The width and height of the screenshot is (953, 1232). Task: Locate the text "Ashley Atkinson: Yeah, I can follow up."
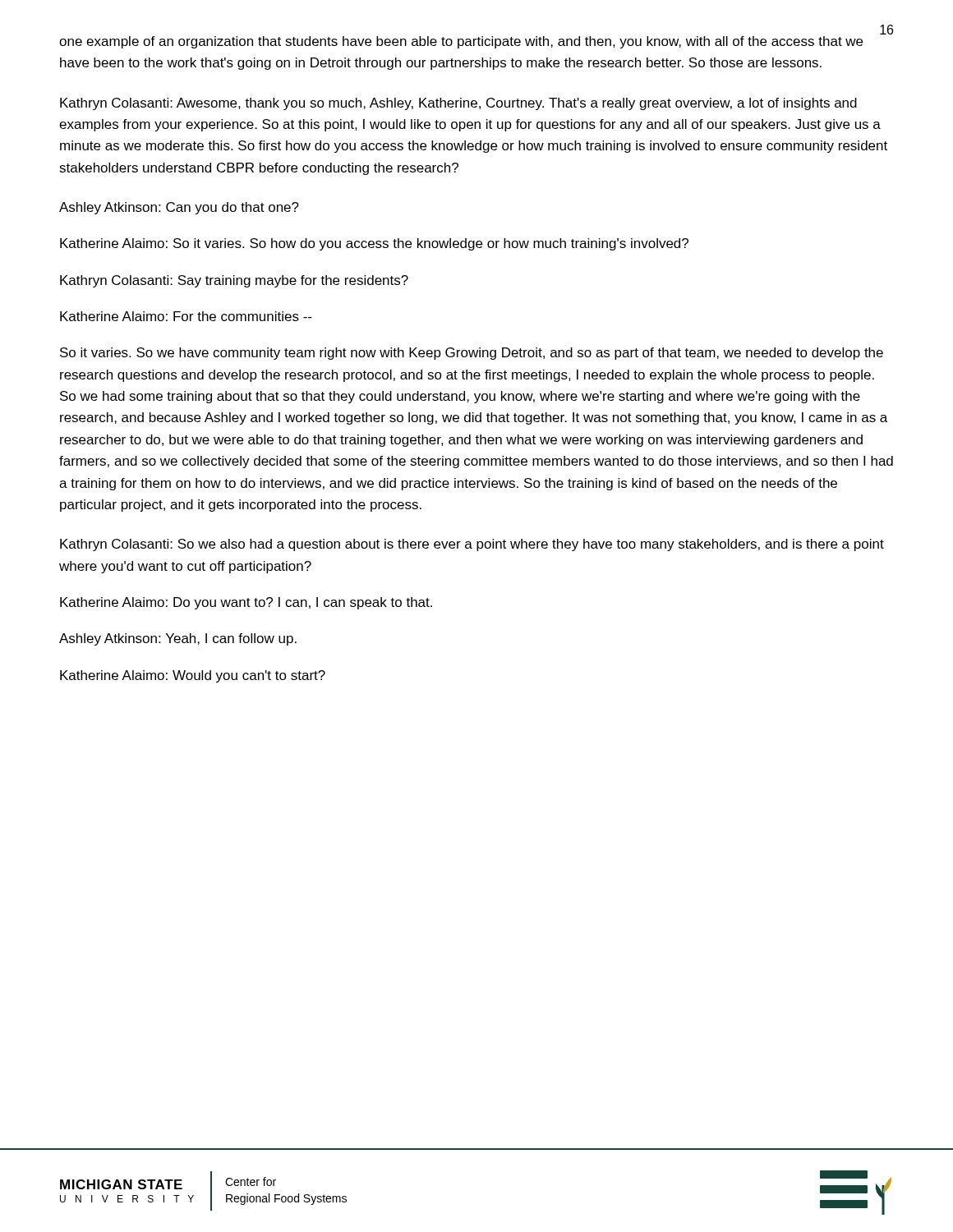pyautogui.click(x=178, y=639)
